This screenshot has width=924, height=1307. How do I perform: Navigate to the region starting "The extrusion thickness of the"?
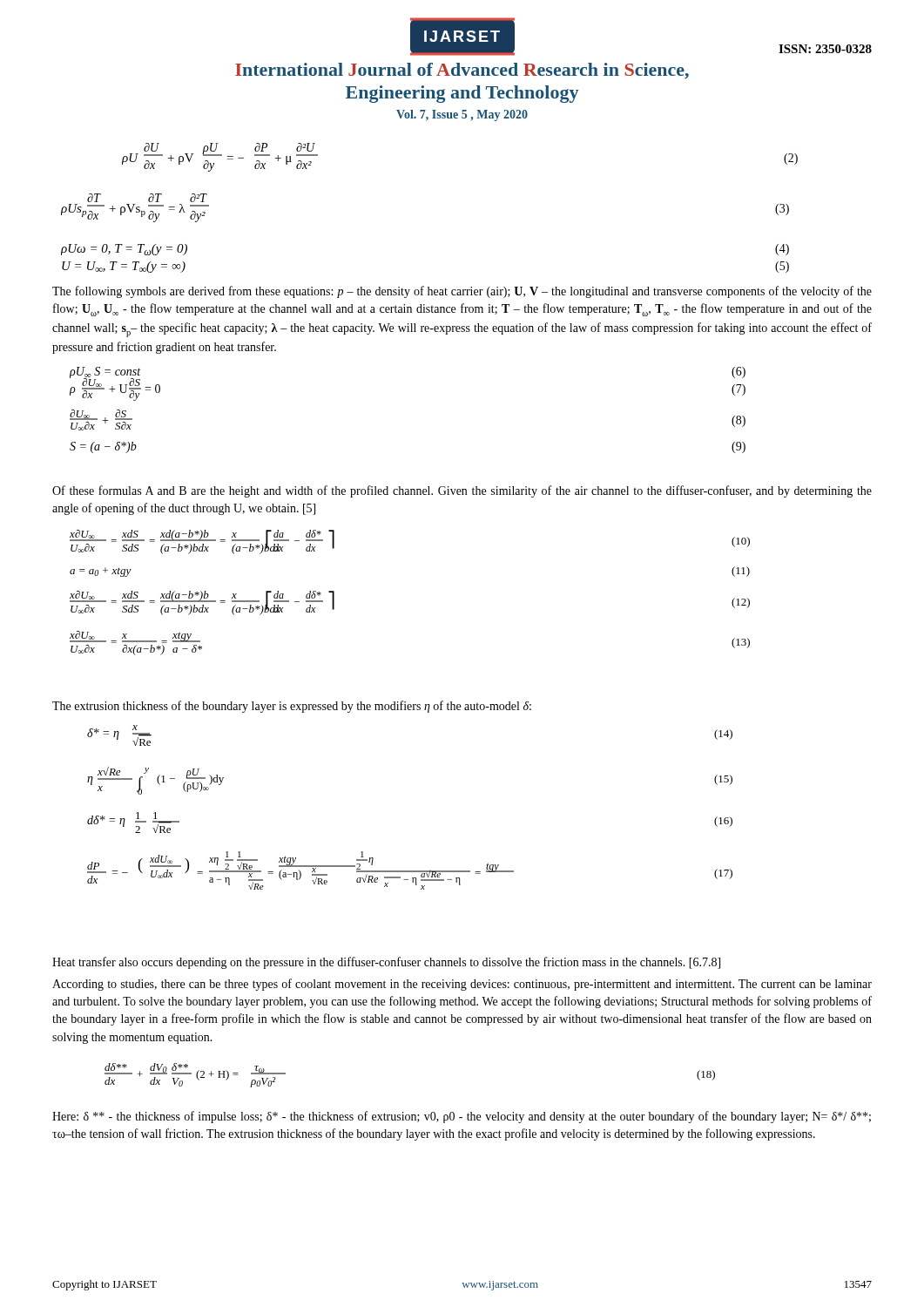(462, 707)
